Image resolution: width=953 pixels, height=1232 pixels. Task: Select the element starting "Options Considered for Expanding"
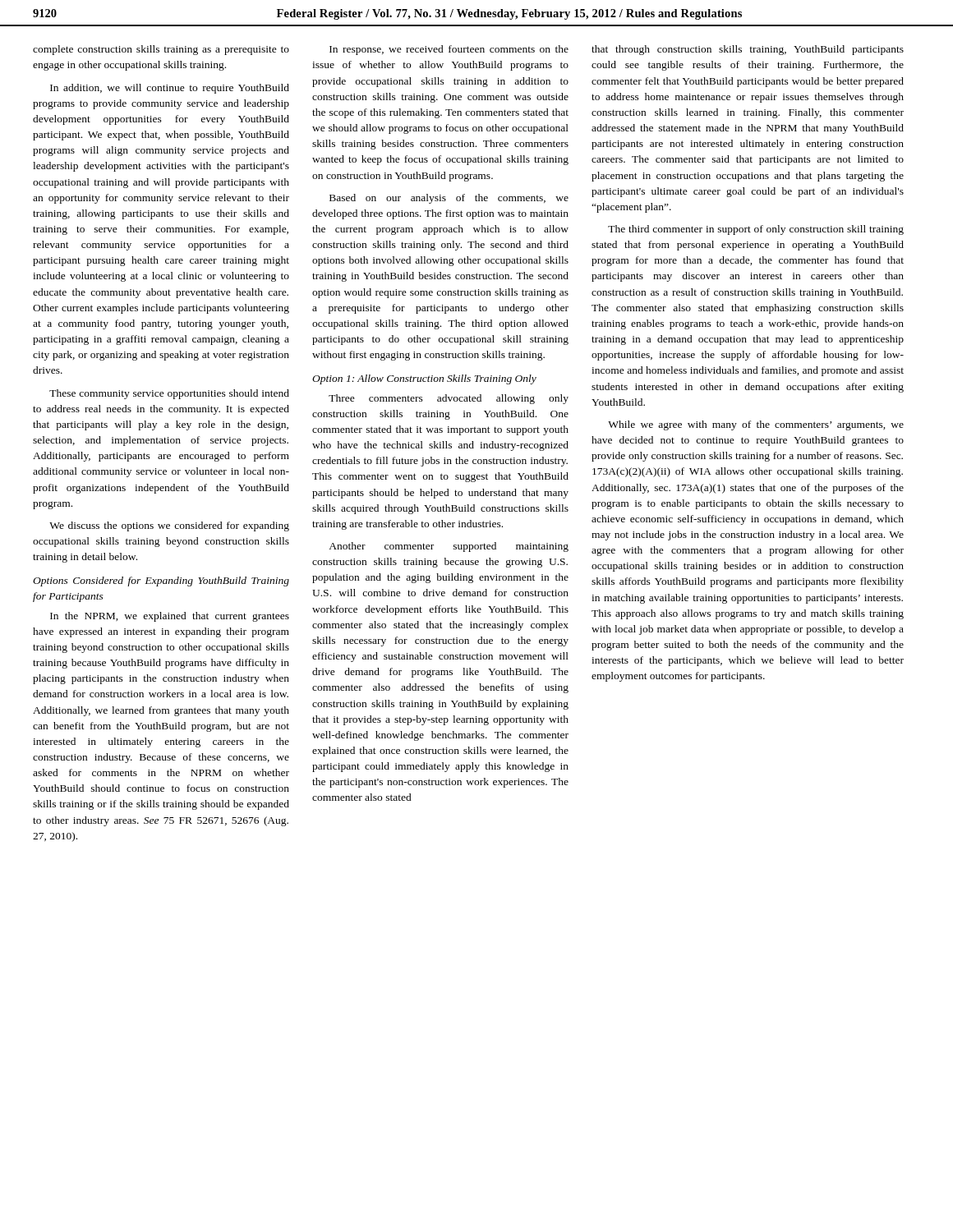[x=161, y=588]
